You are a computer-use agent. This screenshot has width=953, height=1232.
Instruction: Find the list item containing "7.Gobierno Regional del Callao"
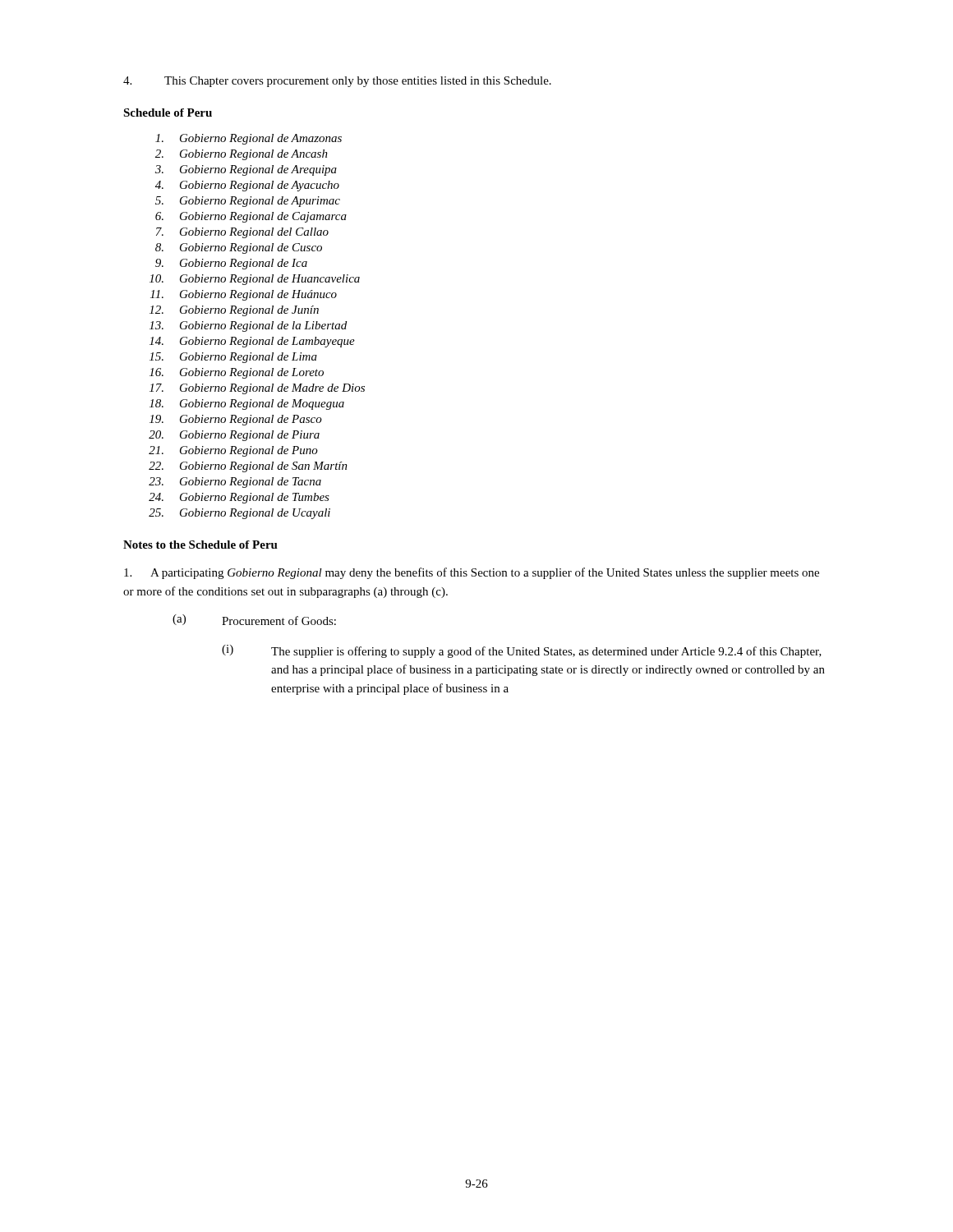coord(226,232)
